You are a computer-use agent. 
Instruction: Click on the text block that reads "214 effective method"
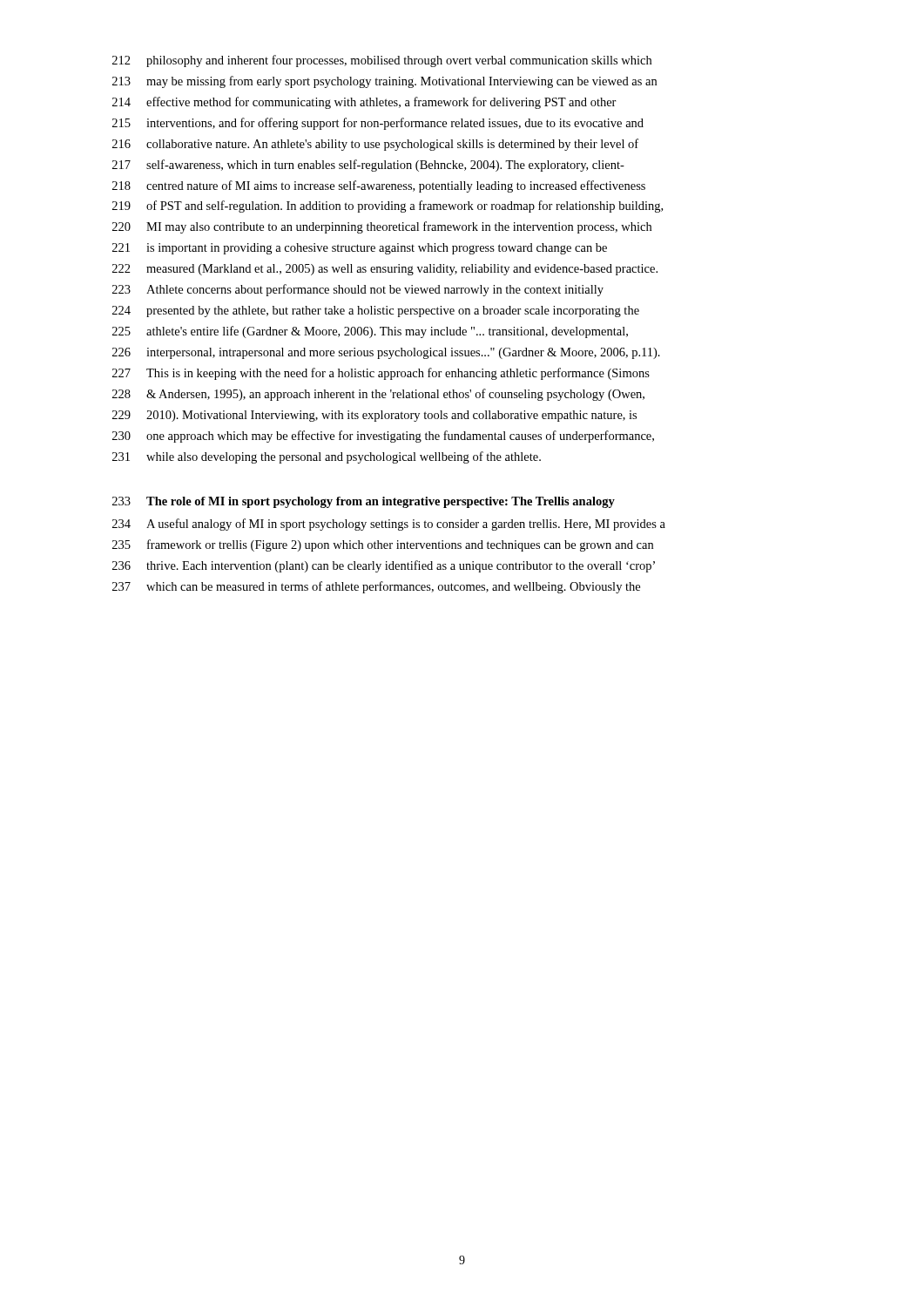[x=462, y=103]
